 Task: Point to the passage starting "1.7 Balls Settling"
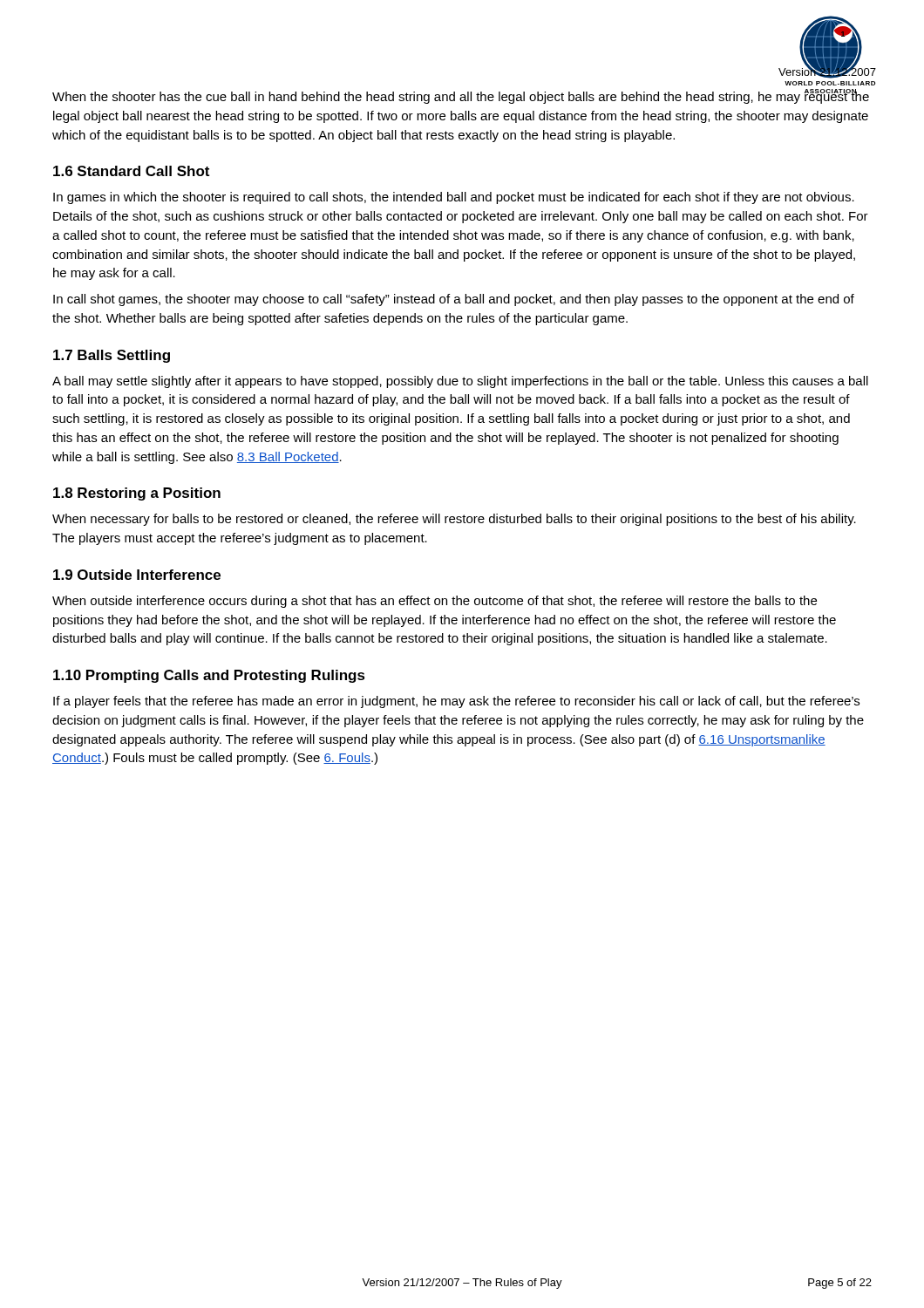click(112, 355)
